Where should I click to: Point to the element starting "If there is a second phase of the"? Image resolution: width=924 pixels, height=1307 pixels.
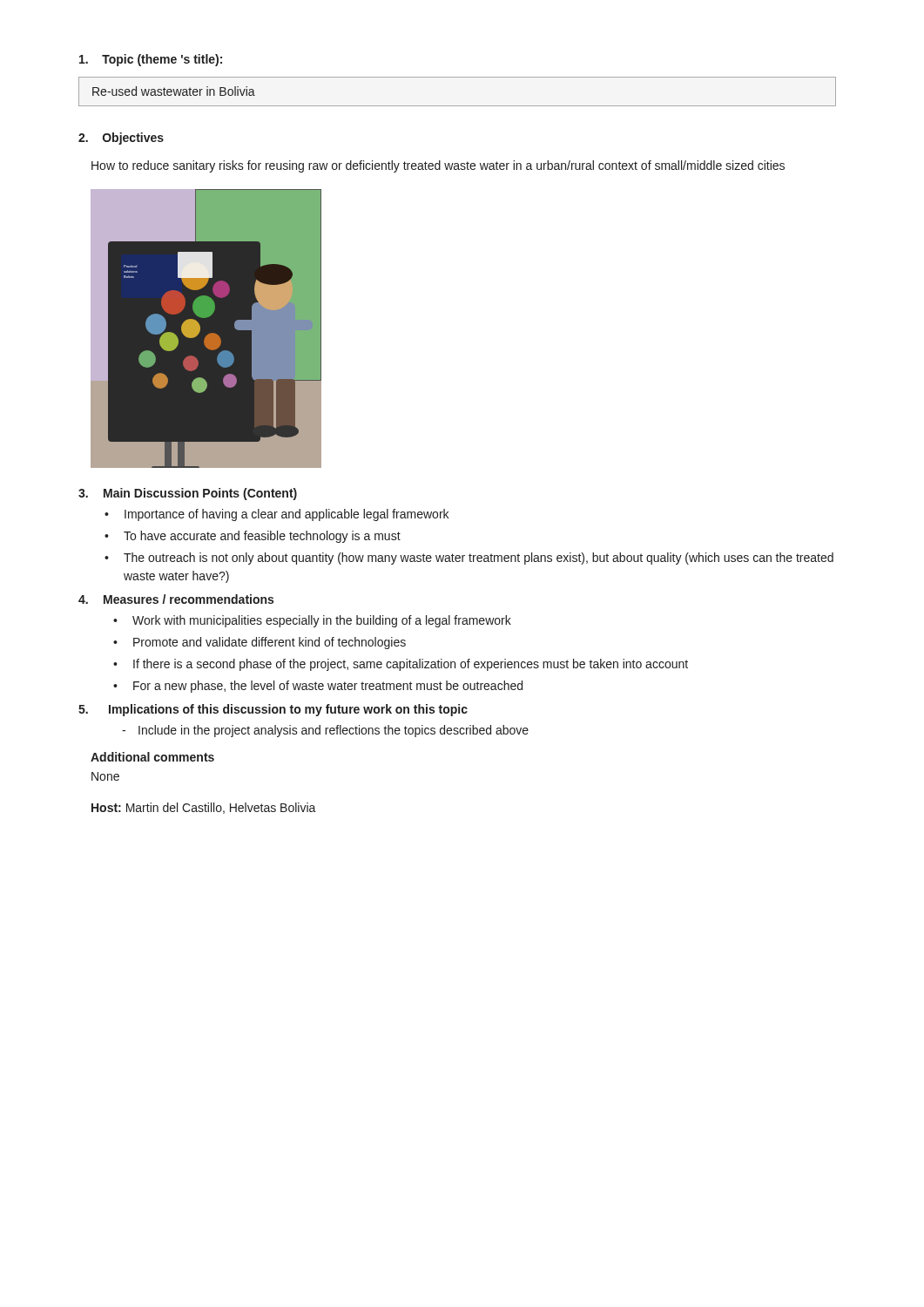(x=475, y=664)
